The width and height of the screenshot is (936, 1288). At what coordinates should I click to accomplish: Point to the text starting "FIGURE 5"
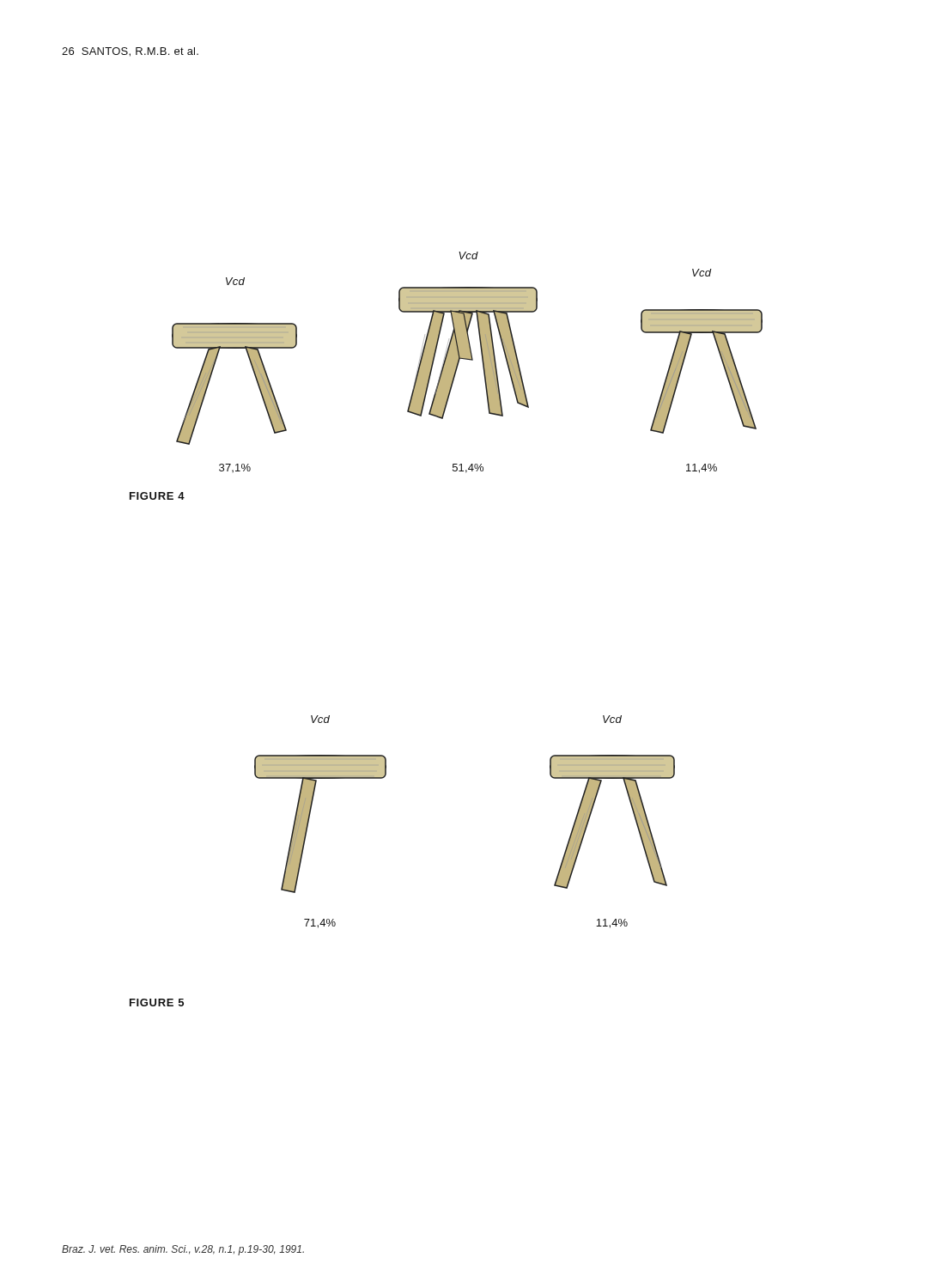[157, 1002]
